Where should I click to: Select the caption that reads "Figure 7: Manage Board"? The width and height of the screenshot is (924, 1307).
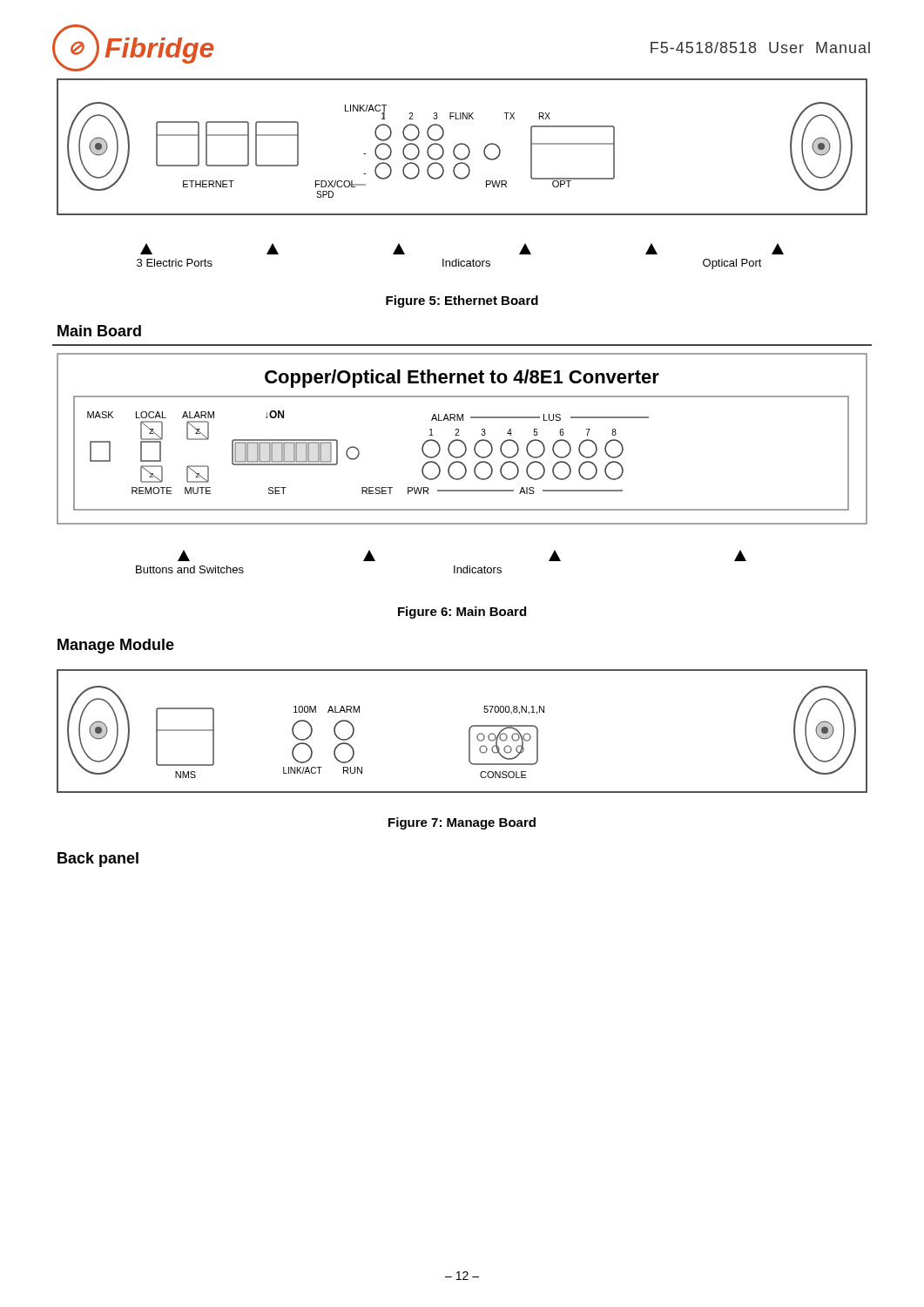point(462,822)
